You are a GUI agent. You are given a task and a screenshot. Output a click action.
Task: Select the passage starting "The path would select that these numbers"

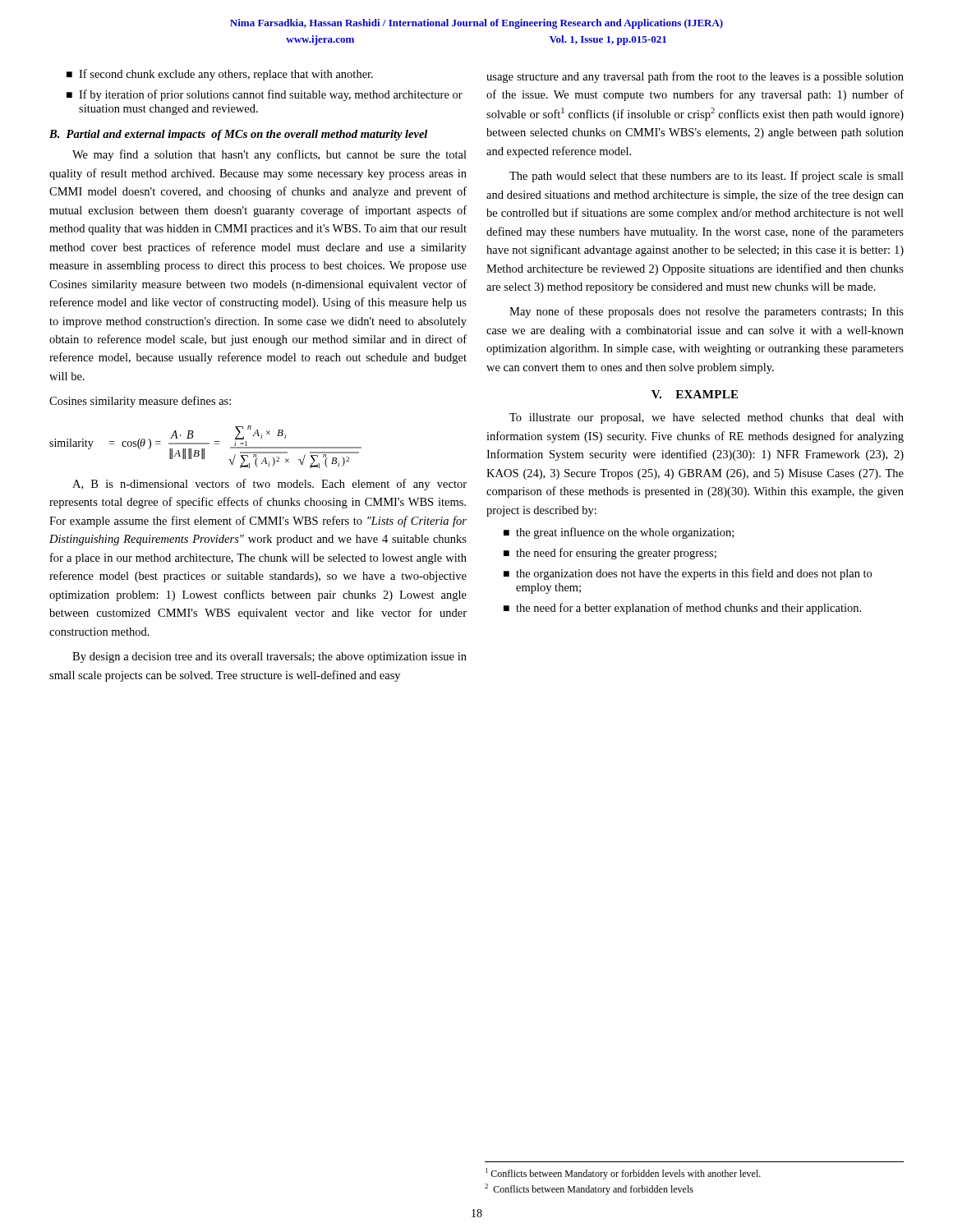pyautogui.click(x=695, y=231)
